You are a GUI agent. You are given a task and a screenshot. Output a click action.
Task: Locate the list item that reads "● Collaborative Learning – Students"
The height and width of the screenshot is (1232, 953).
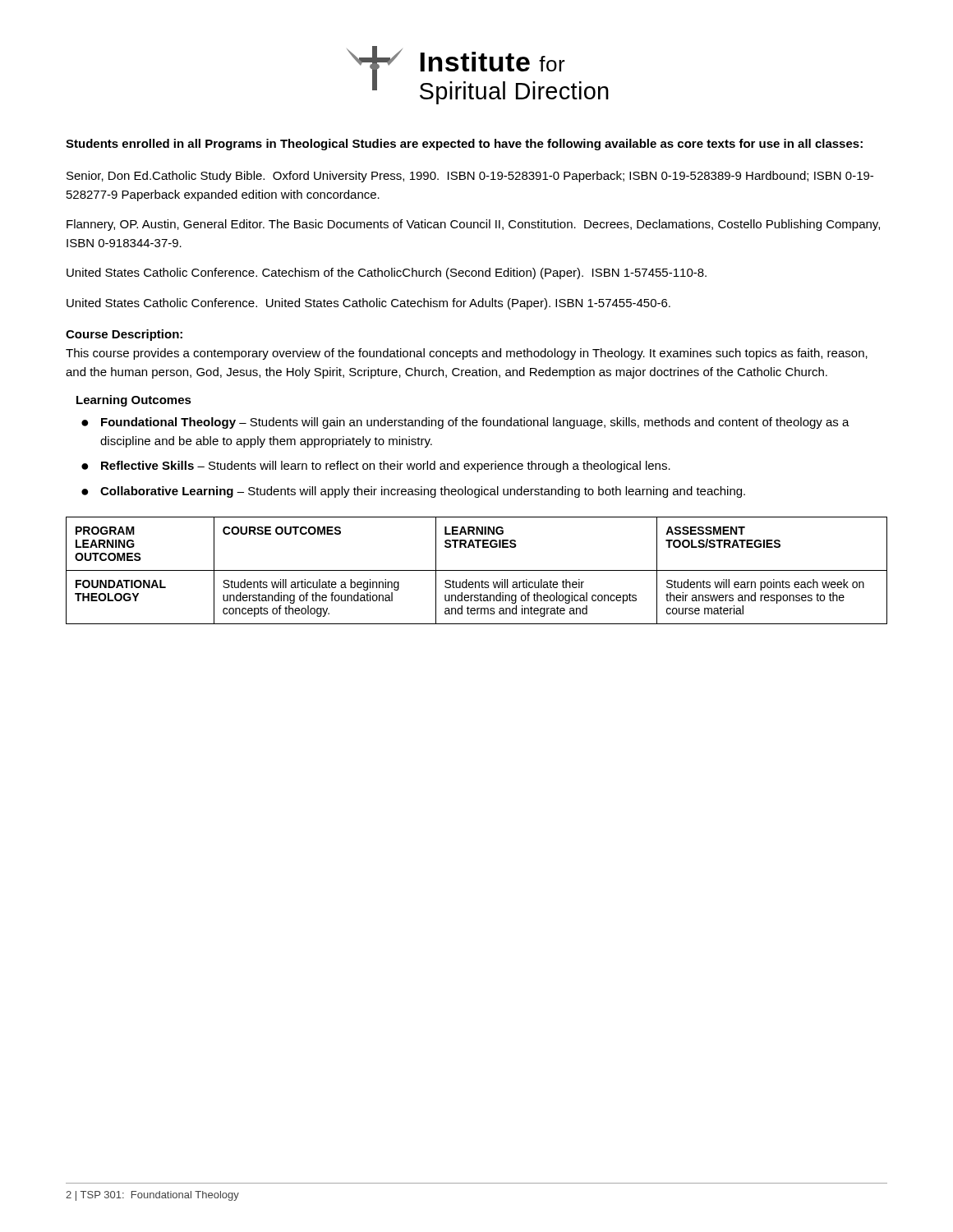[484, 492]
